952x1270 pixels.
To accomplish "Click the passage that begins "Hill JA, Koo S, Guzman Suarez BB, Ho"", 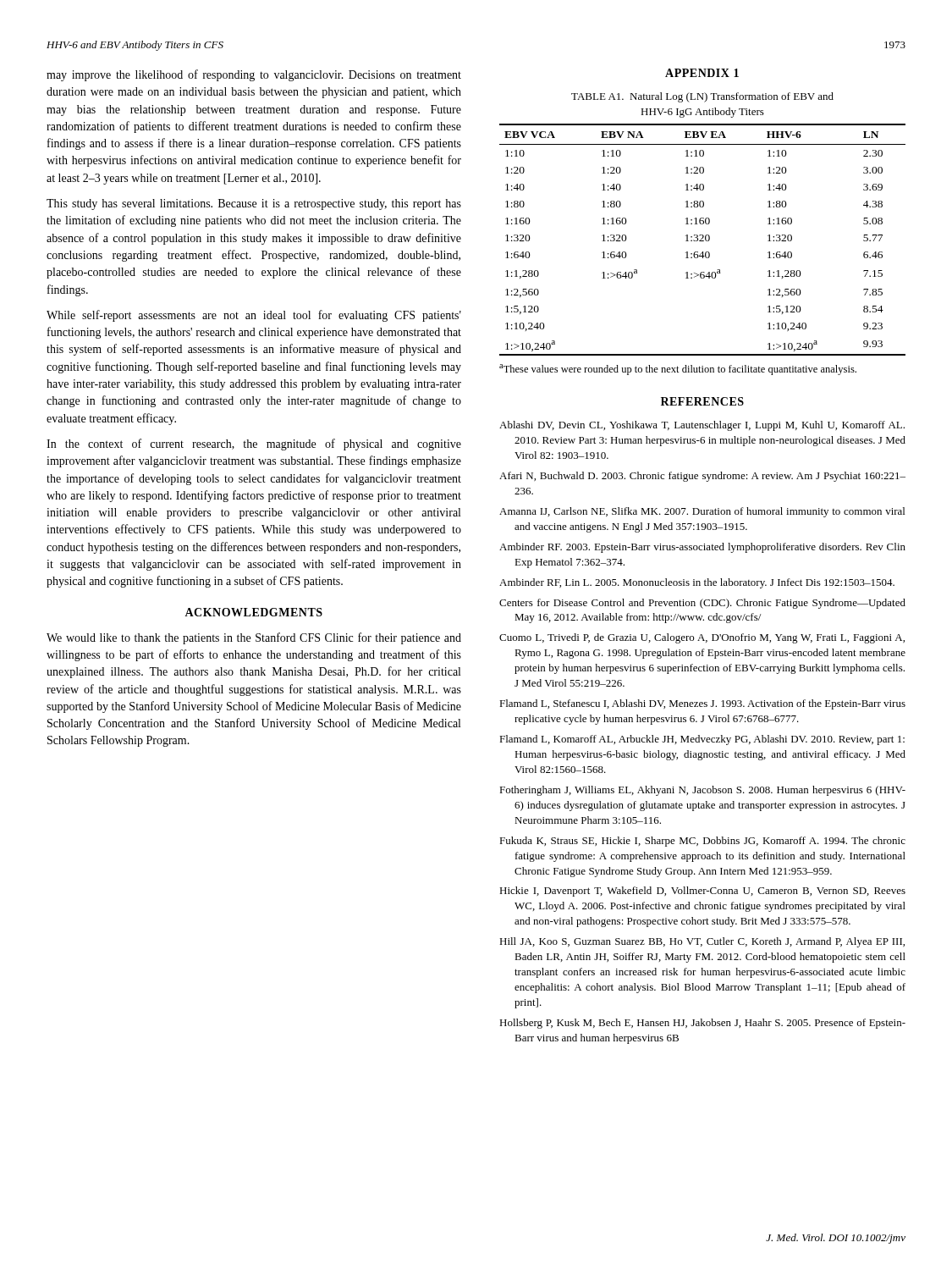I will (702, 972).
